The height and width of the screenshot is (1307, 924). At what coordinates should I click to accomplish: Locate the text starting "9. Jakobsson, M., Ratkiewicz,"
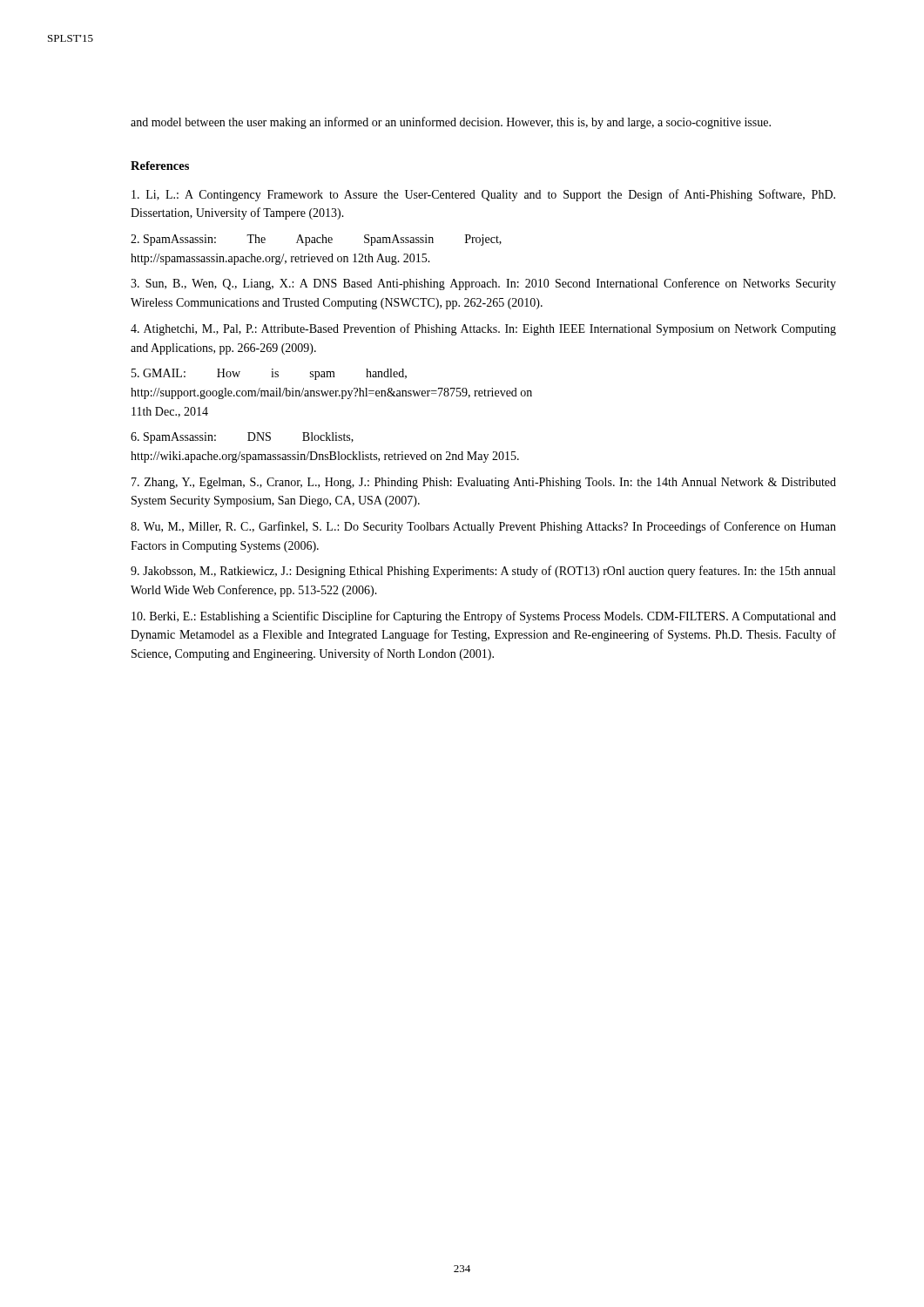point(483,581)
